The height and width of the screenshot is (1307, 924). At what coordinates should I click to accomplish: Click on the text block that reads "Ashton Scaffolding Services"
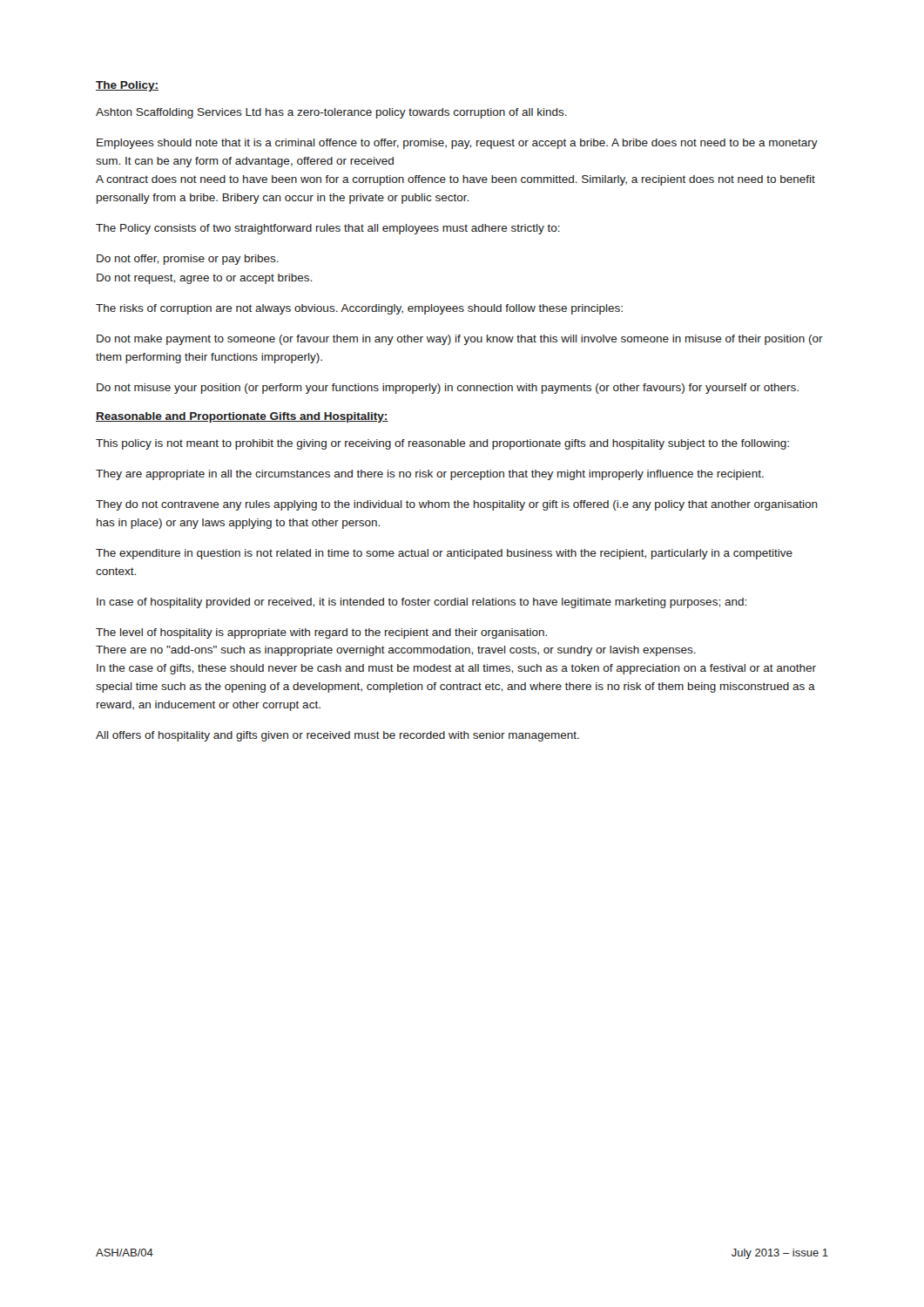click(332, 112)
